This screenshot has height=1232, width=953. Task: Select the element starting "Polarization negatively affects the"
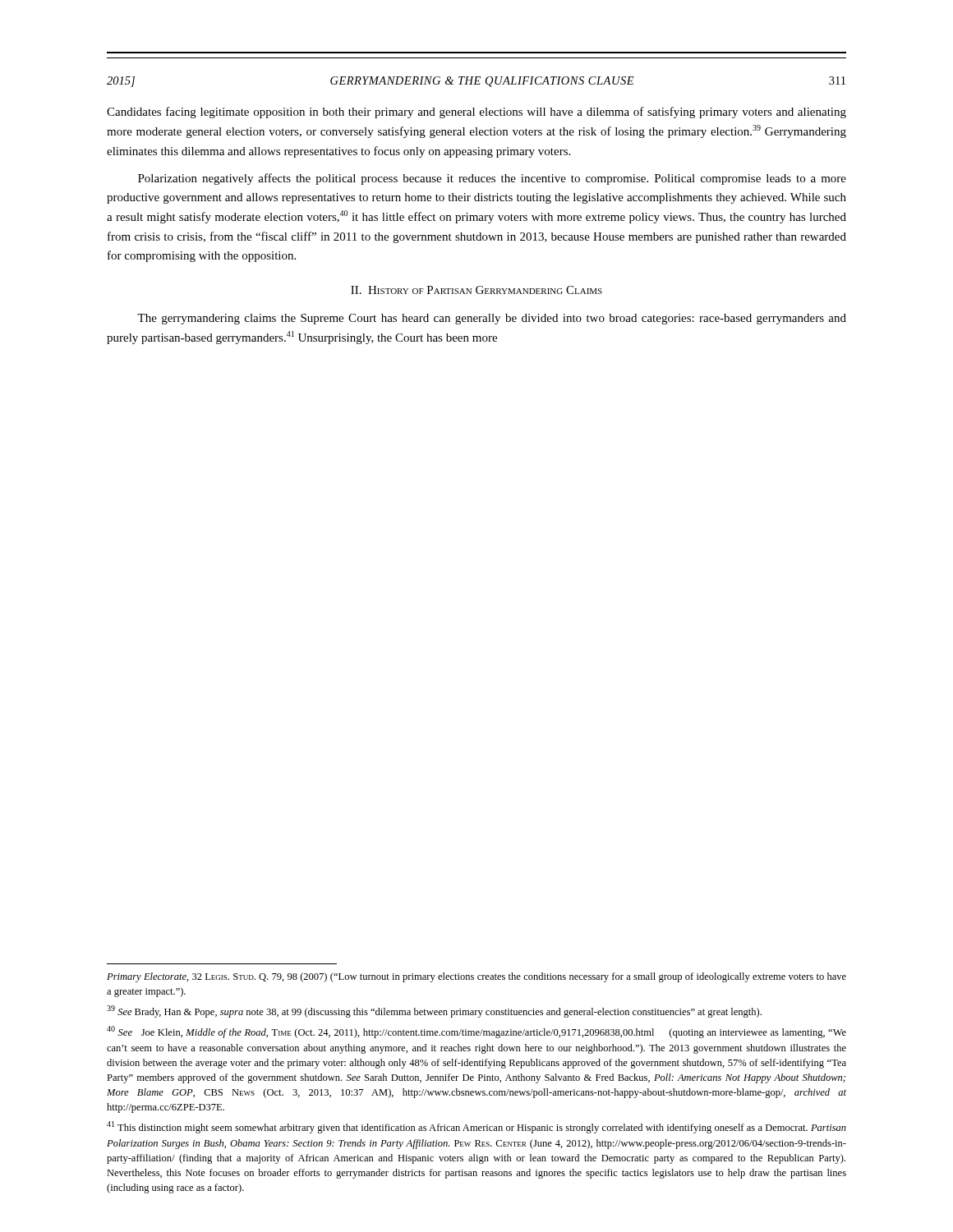point(476,217)
